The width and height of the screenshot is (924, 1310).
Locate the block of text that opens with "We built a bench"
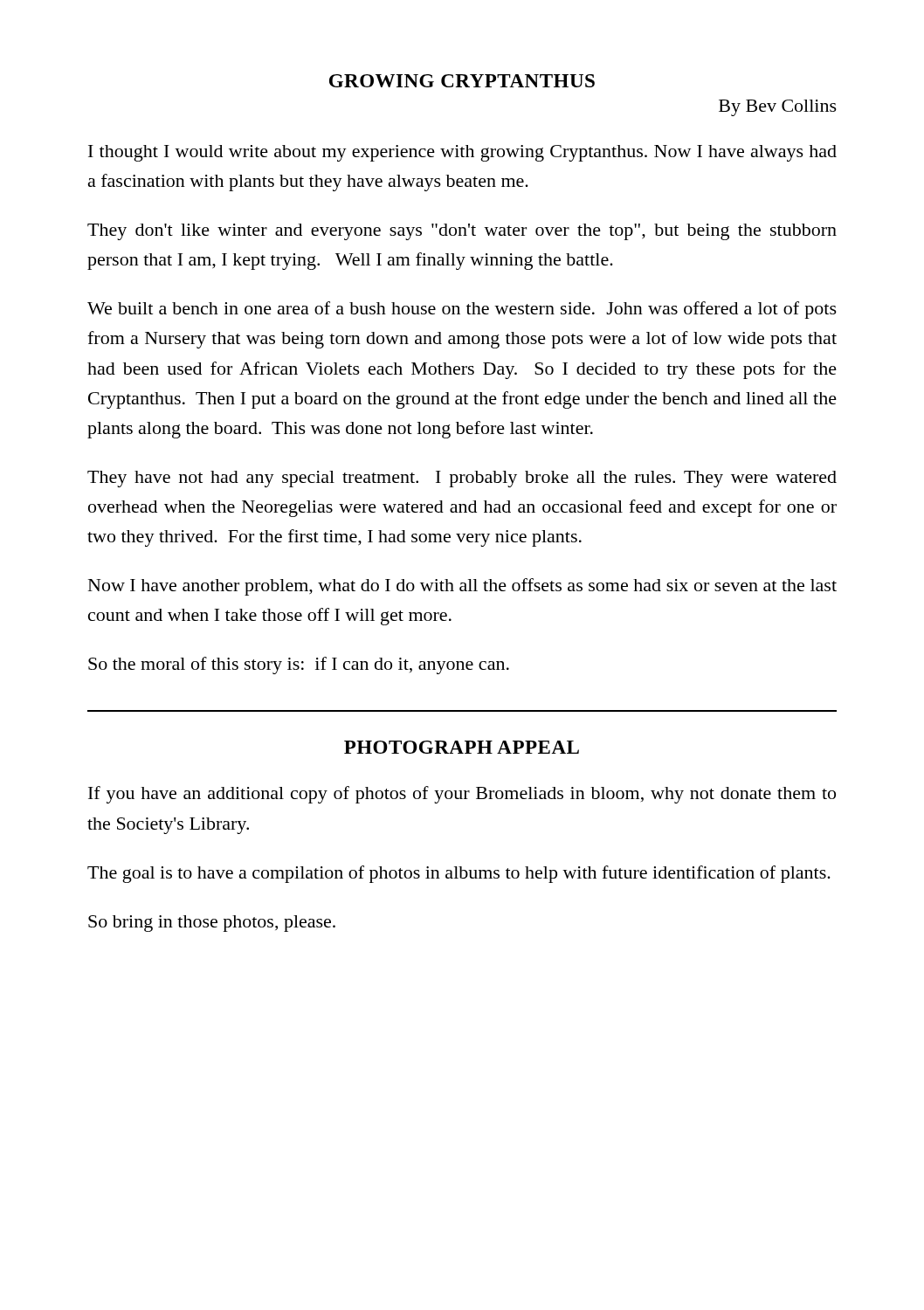coord(462,368)
